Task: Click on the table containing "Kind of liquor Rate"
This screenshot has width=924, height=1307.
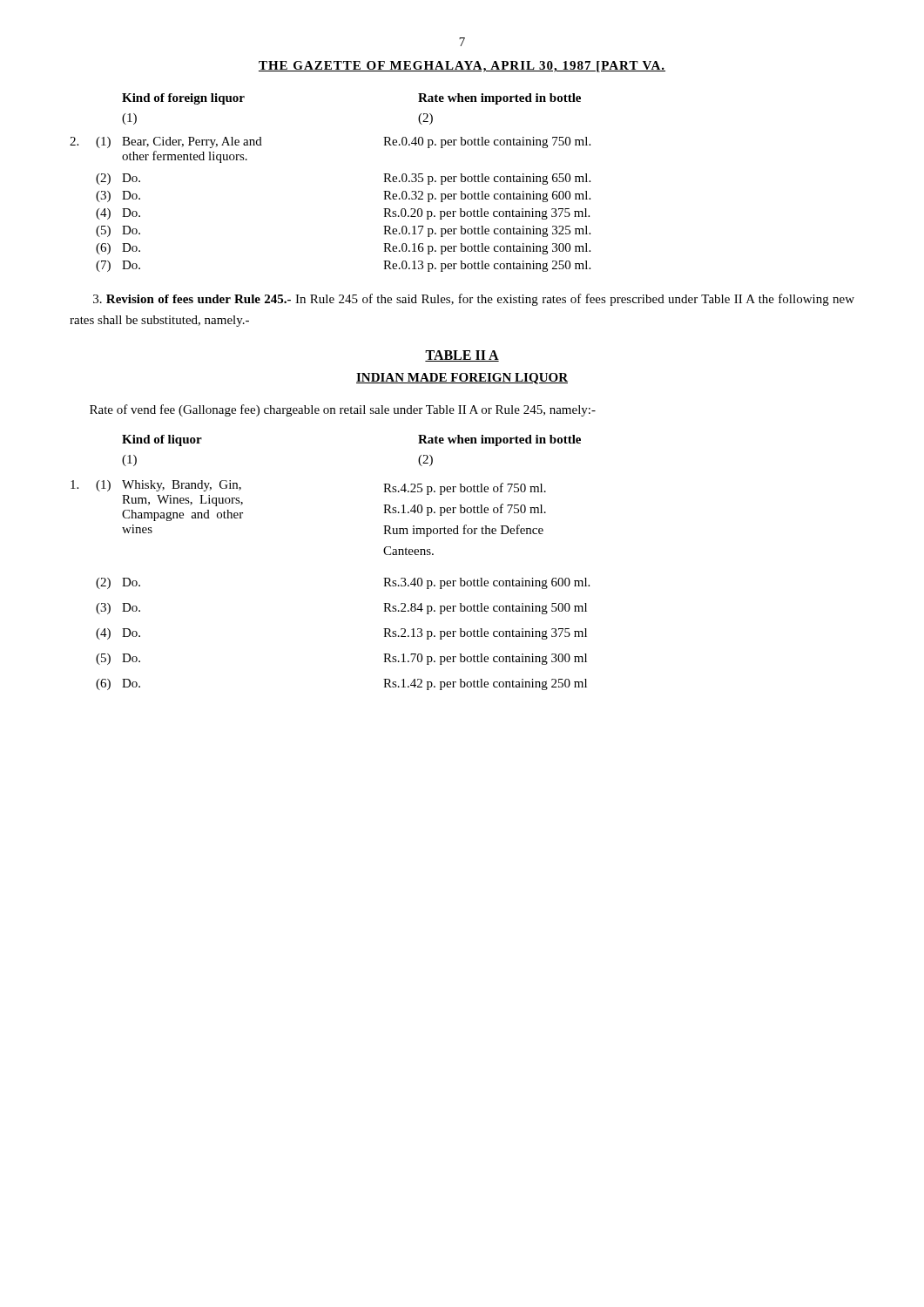Action: tap(462, 562)
